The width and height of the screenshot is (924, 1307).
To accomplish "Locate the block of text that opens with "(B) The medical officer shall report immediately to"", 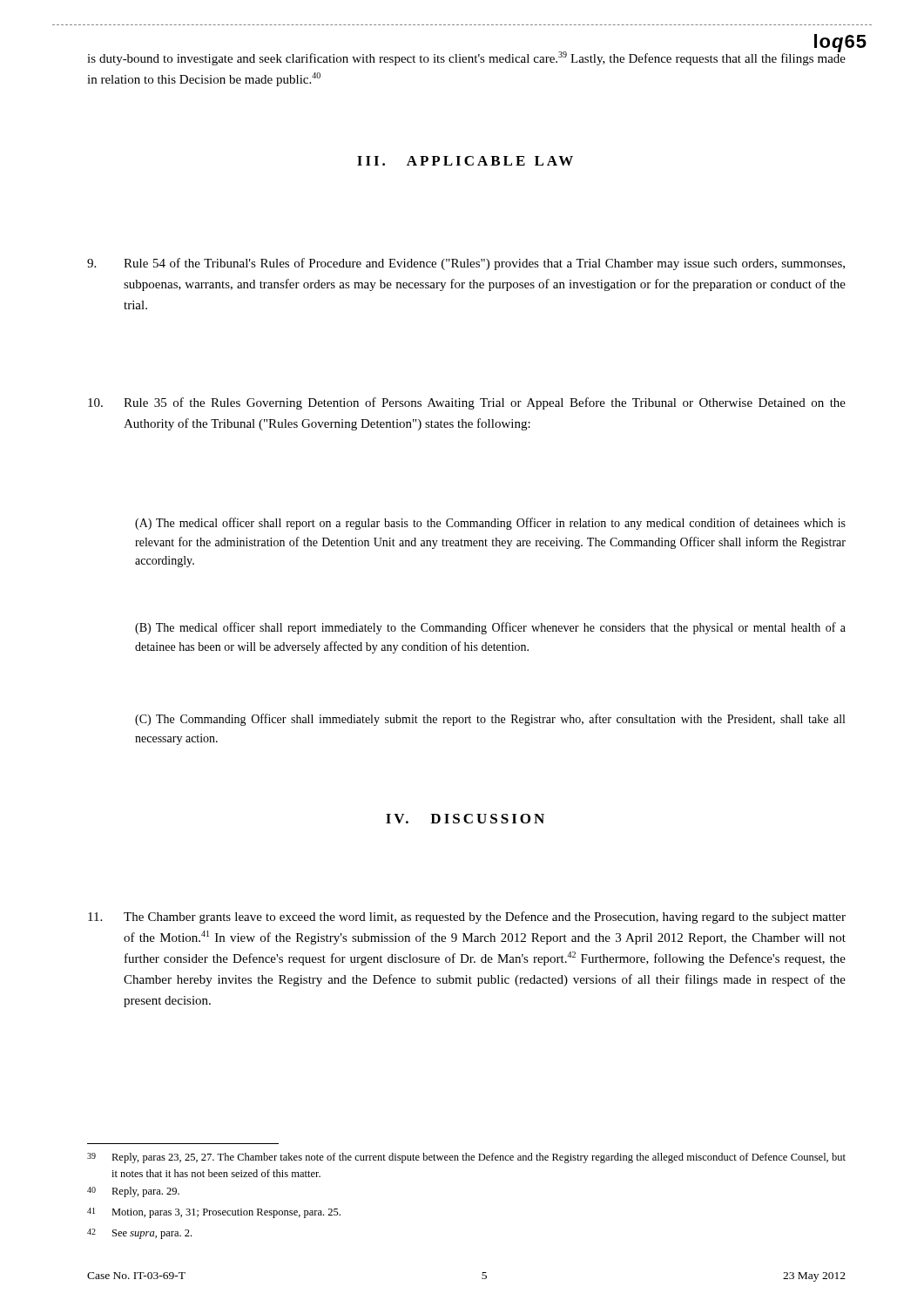I will (490, 637).
